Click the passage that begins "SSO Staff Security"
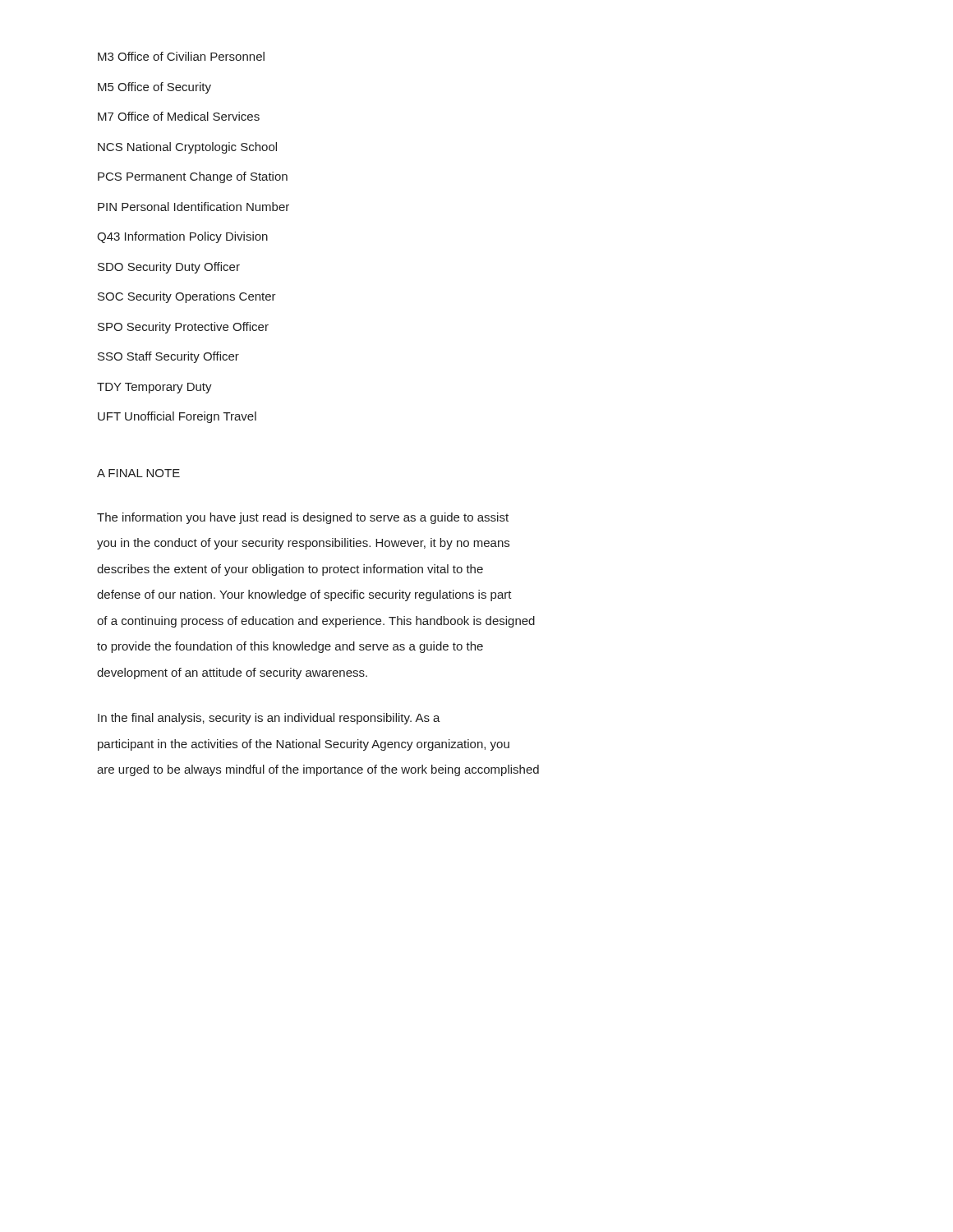This screenshot has width=953, height=1232. 168,356
